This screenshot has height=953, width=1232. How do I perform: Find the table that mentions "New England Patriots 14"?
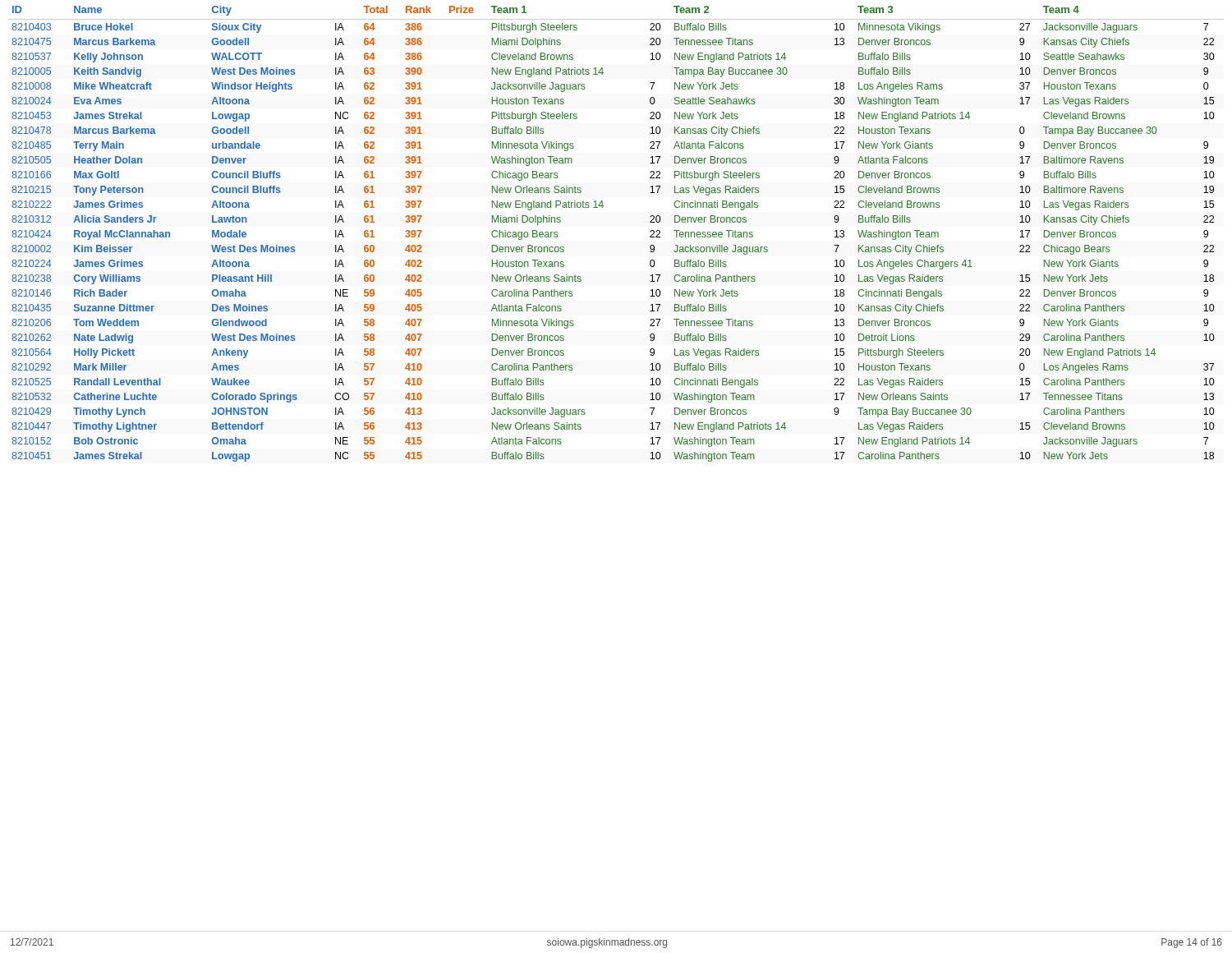[616, 232]
